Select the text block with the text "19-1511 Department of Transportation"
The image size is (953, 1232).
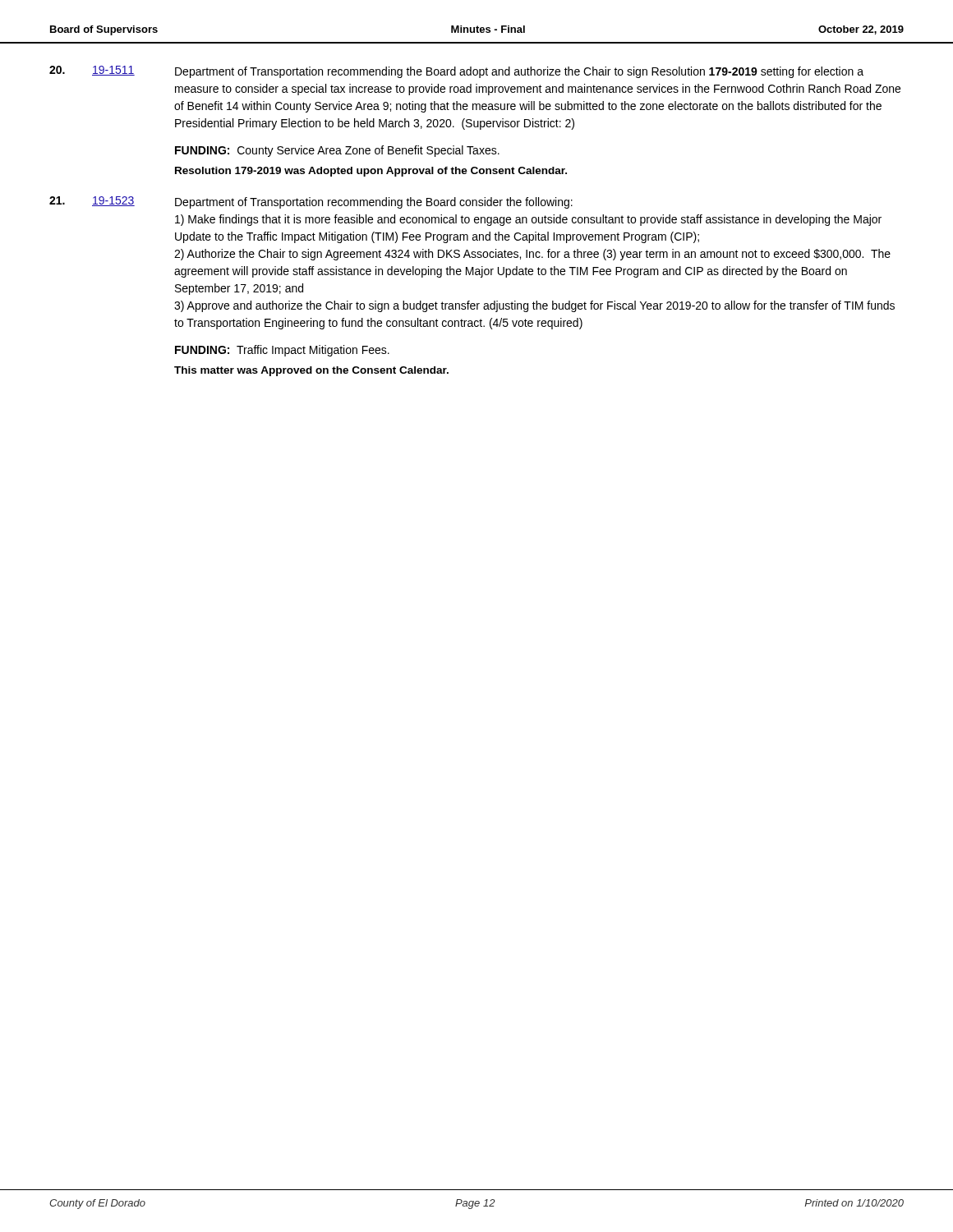(x=476, y=121)
